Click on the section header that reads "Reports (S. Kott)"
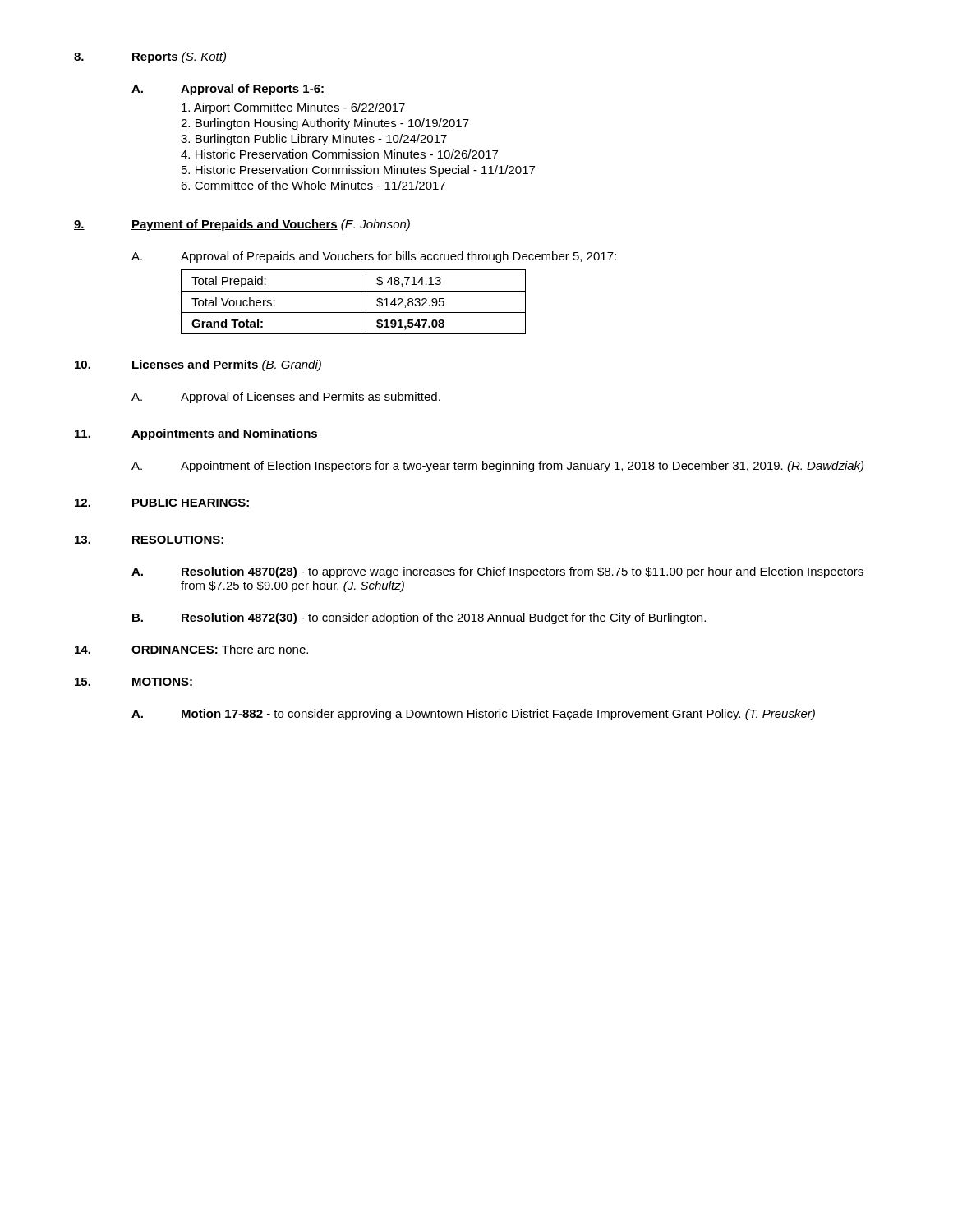The height and width of the screenshot is (1232, 953). click(x=179, y=56)
